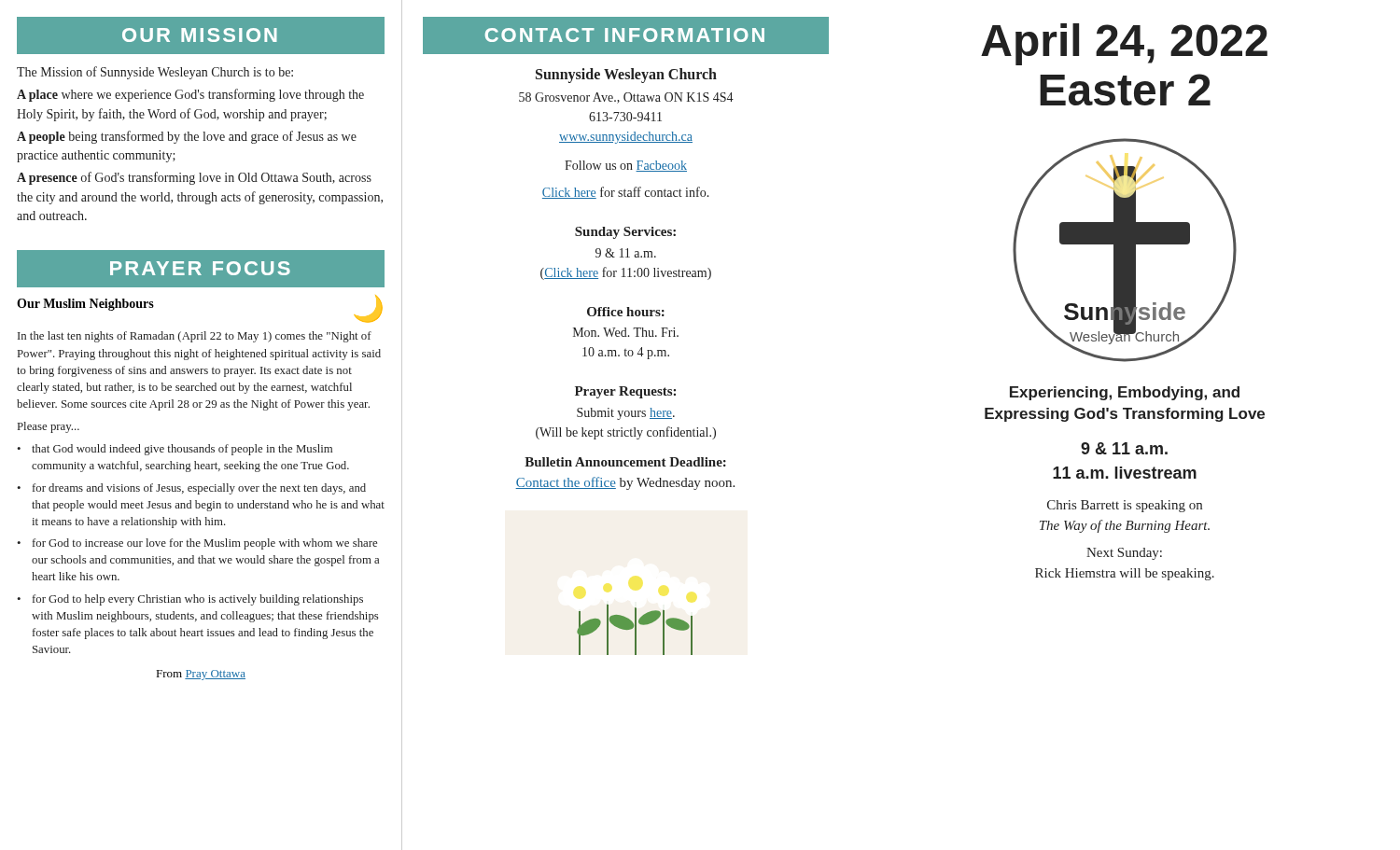Locate the text starting "PRAYER FOCUS"

[201, 269]
